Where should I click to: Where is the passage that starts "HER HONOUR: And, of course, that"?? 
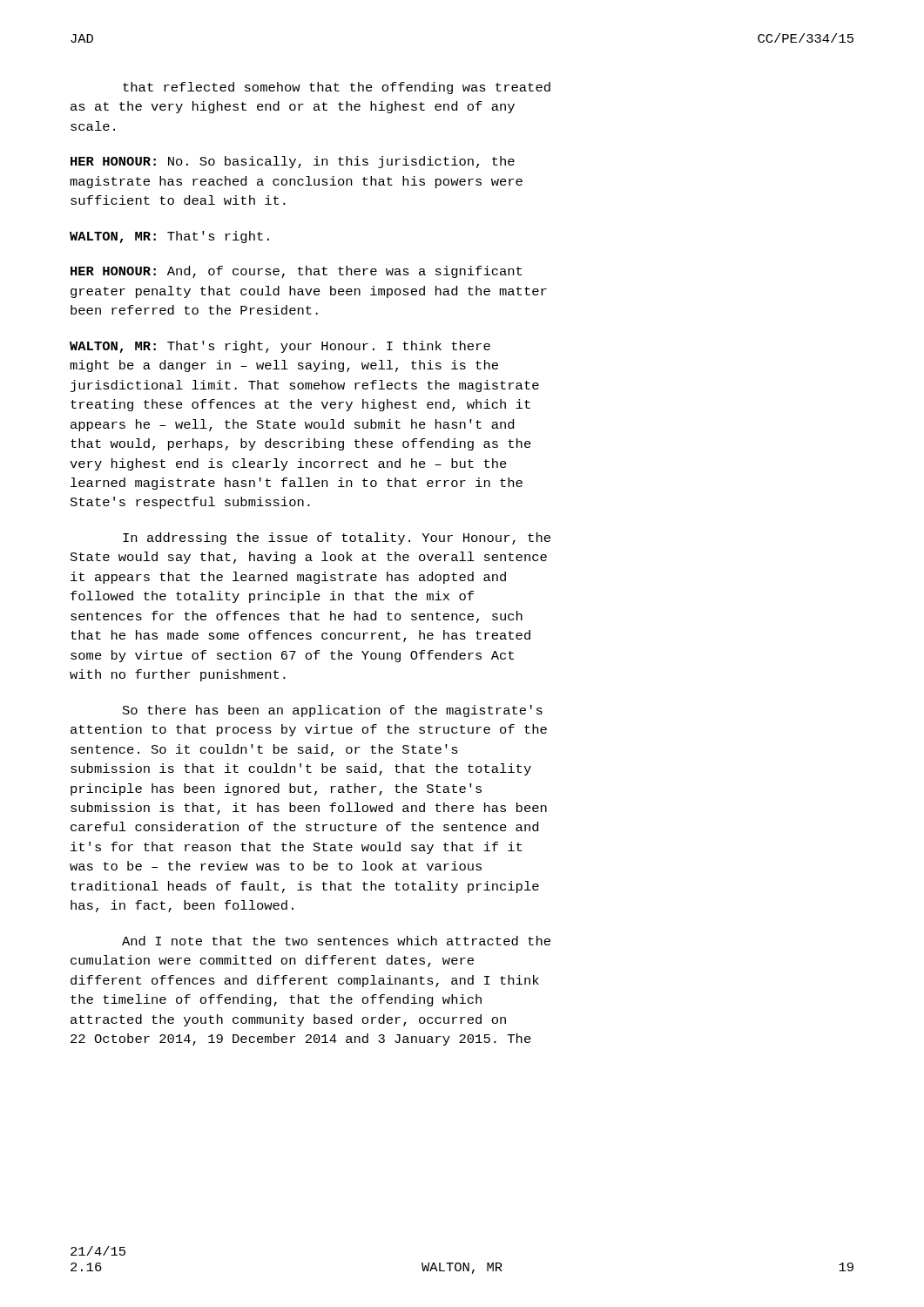point(309,292)
